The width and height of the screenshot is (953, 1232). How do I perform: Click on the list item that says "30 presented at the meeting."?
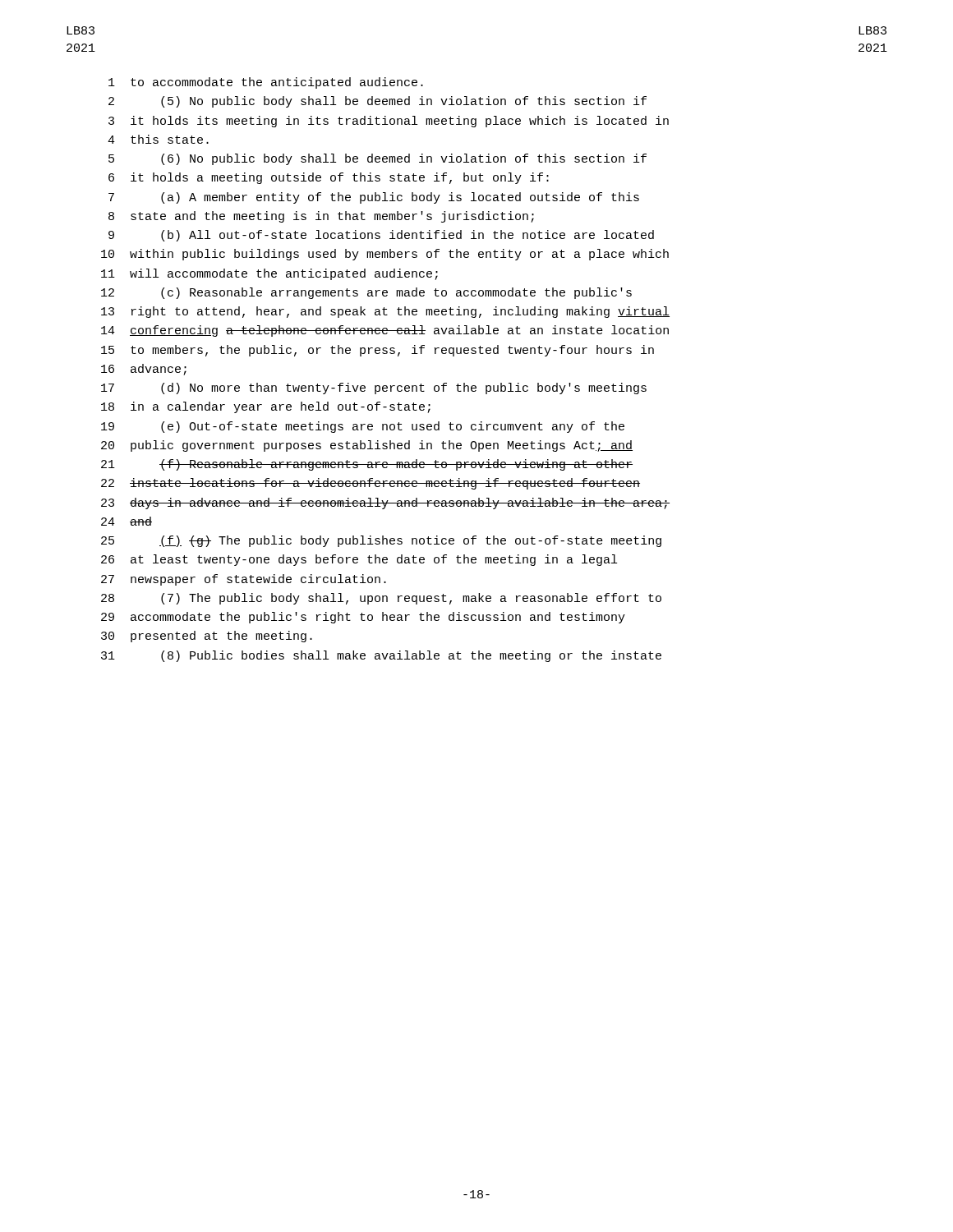click(x=207, y=637)
